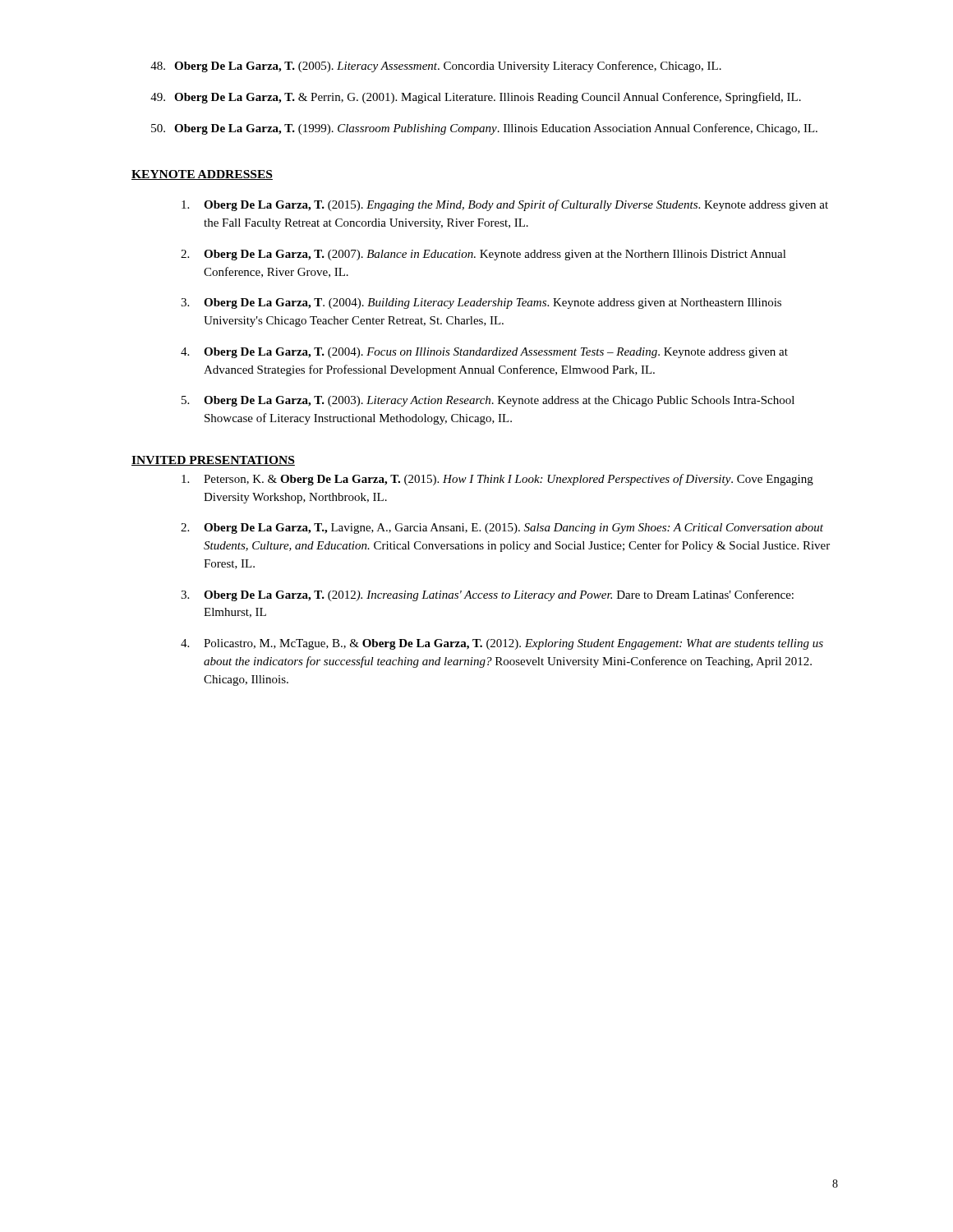Select the list item that says "50. Oberg De La Garza, T."
The height and width of the screenshot is (1232, 953).
(485, 128)
